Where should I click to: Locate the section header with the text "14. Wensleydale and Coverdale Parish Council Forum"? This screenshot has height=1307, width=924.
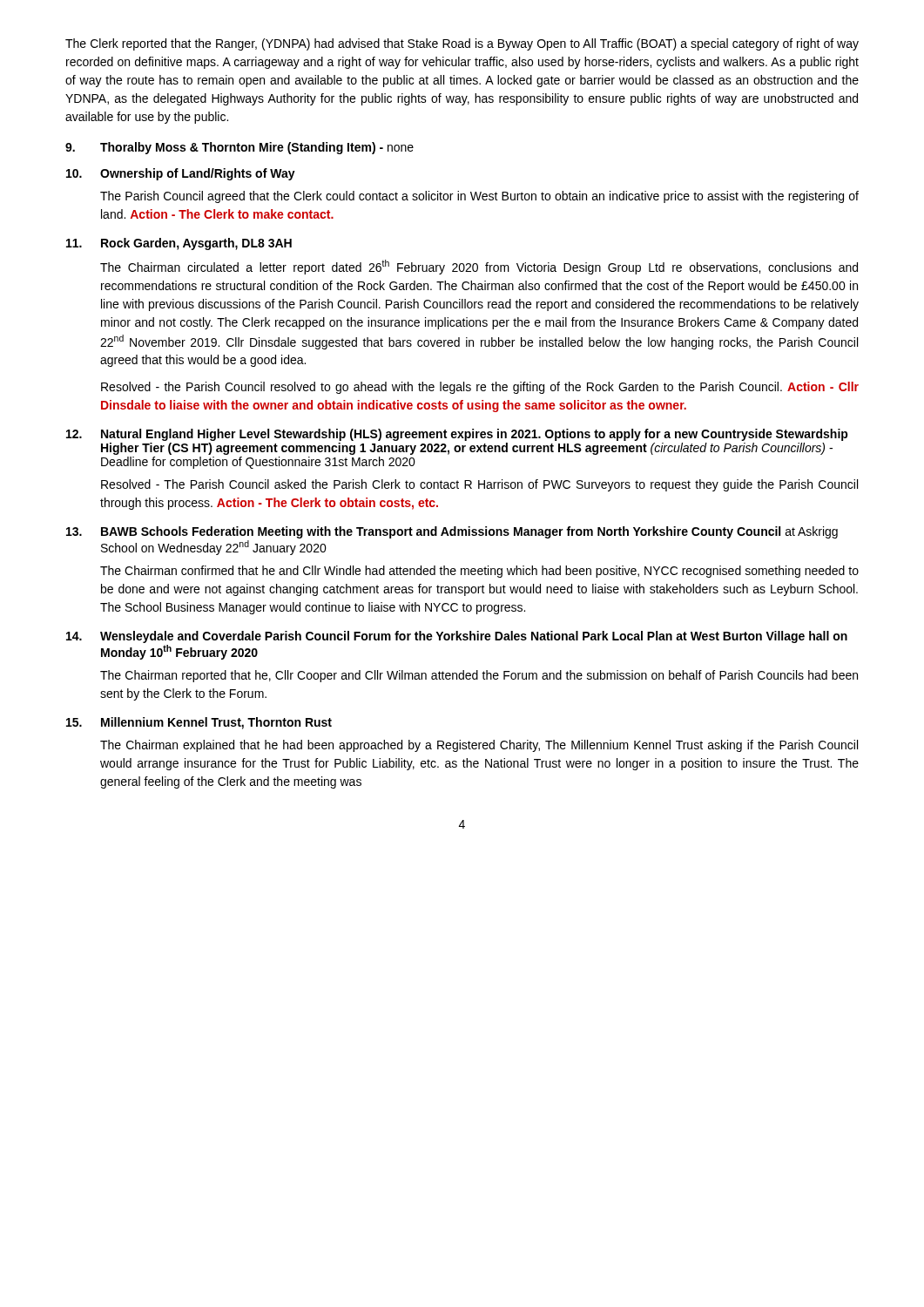[x=462, y=644]
